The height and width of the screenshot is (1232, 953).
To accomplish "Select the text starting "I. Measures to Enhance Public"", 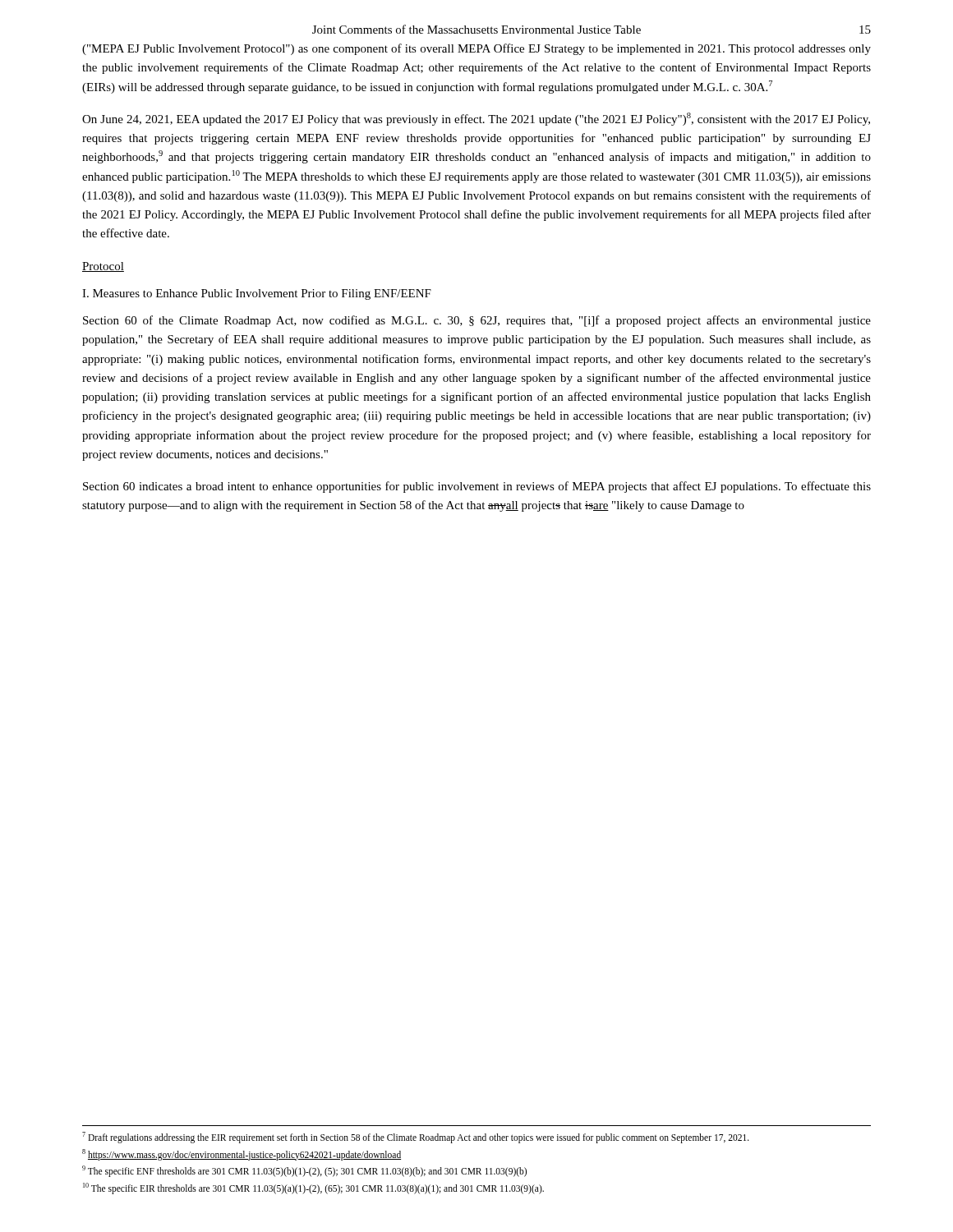I will pyautogui.click(x=257, y=294).
